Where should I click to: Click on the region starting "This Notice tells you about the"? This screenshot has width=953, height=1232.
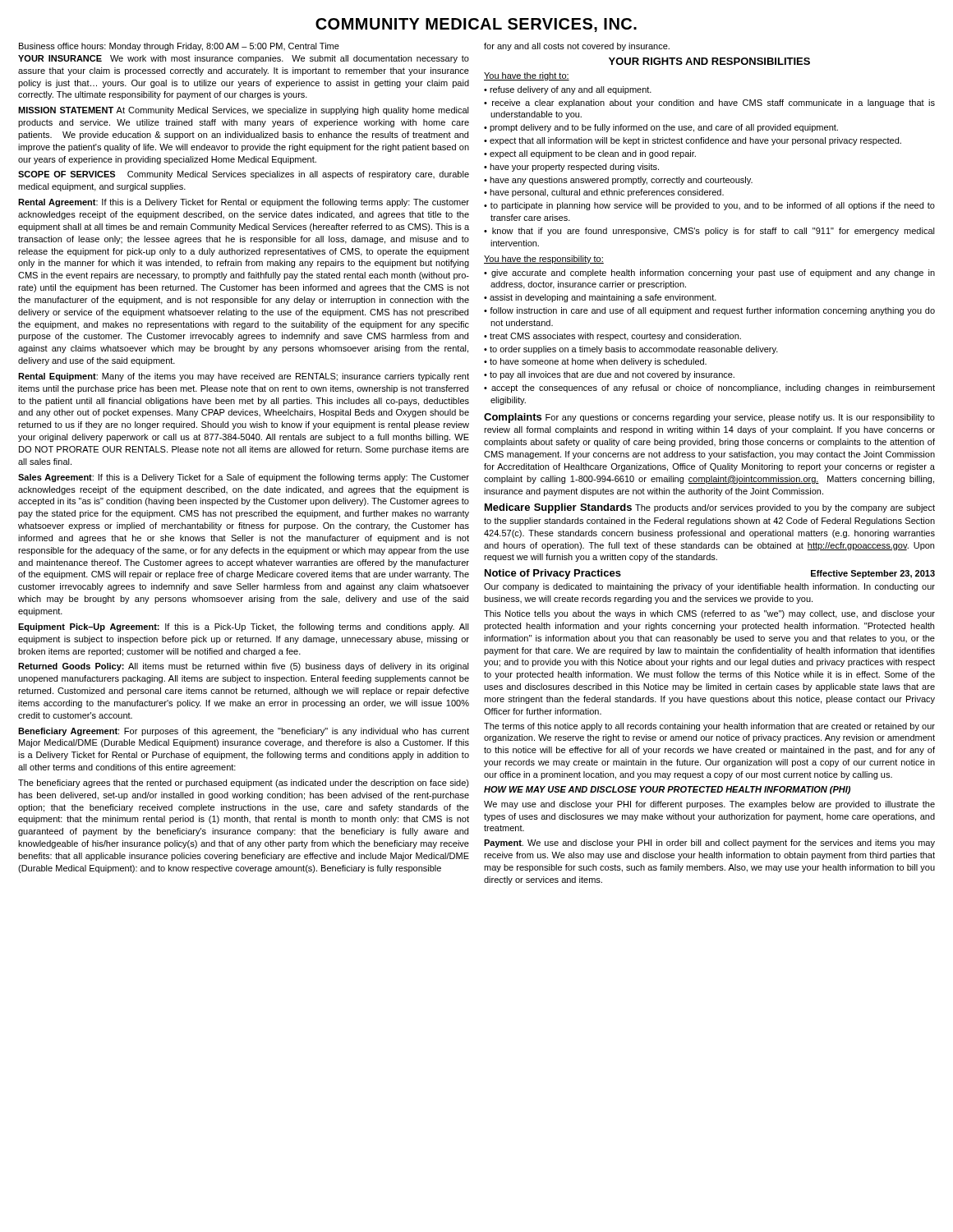tap(709, 662)
